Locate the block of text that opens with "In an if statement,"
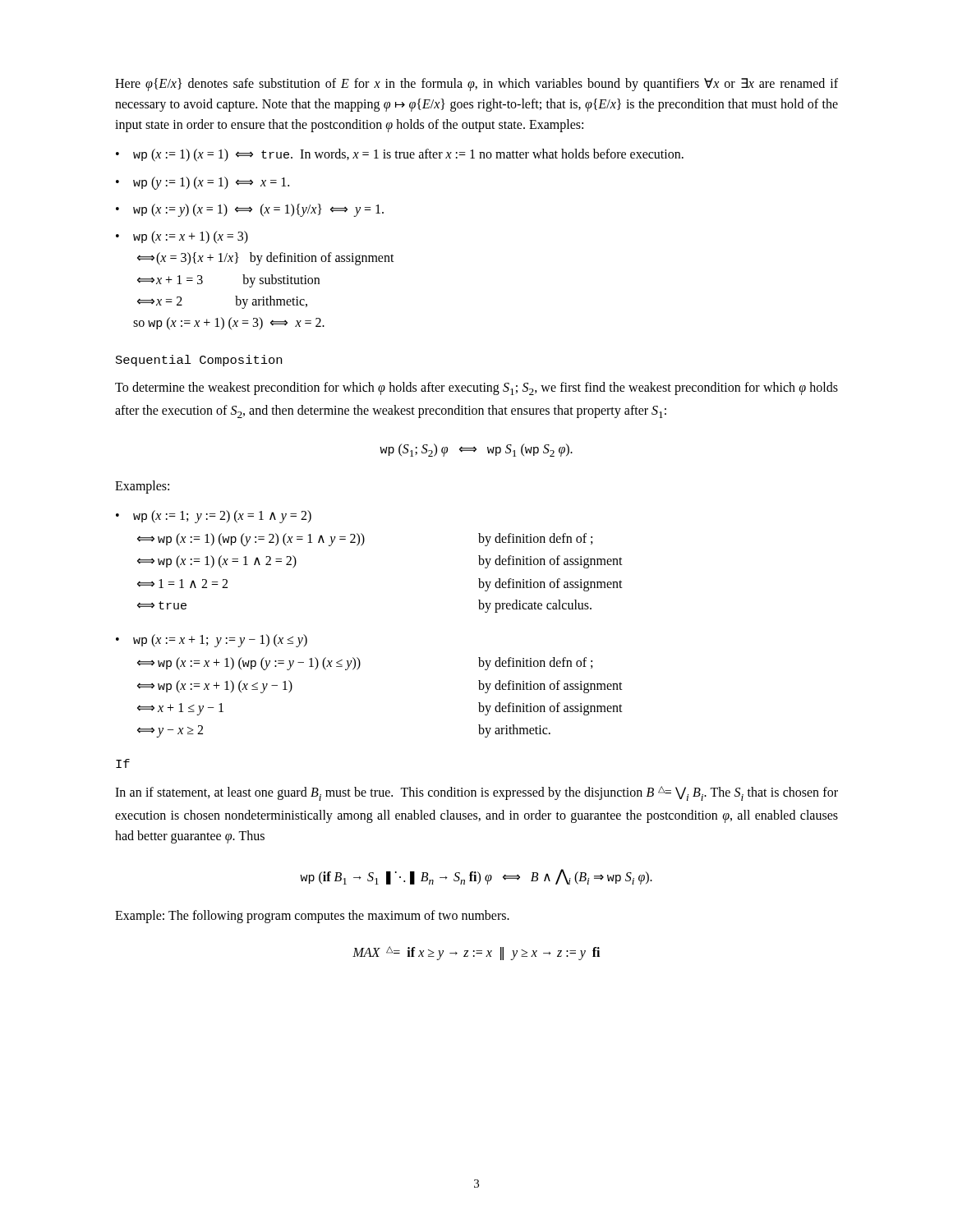Viewport: 953px width, 1232px height. tap(476, 813)
